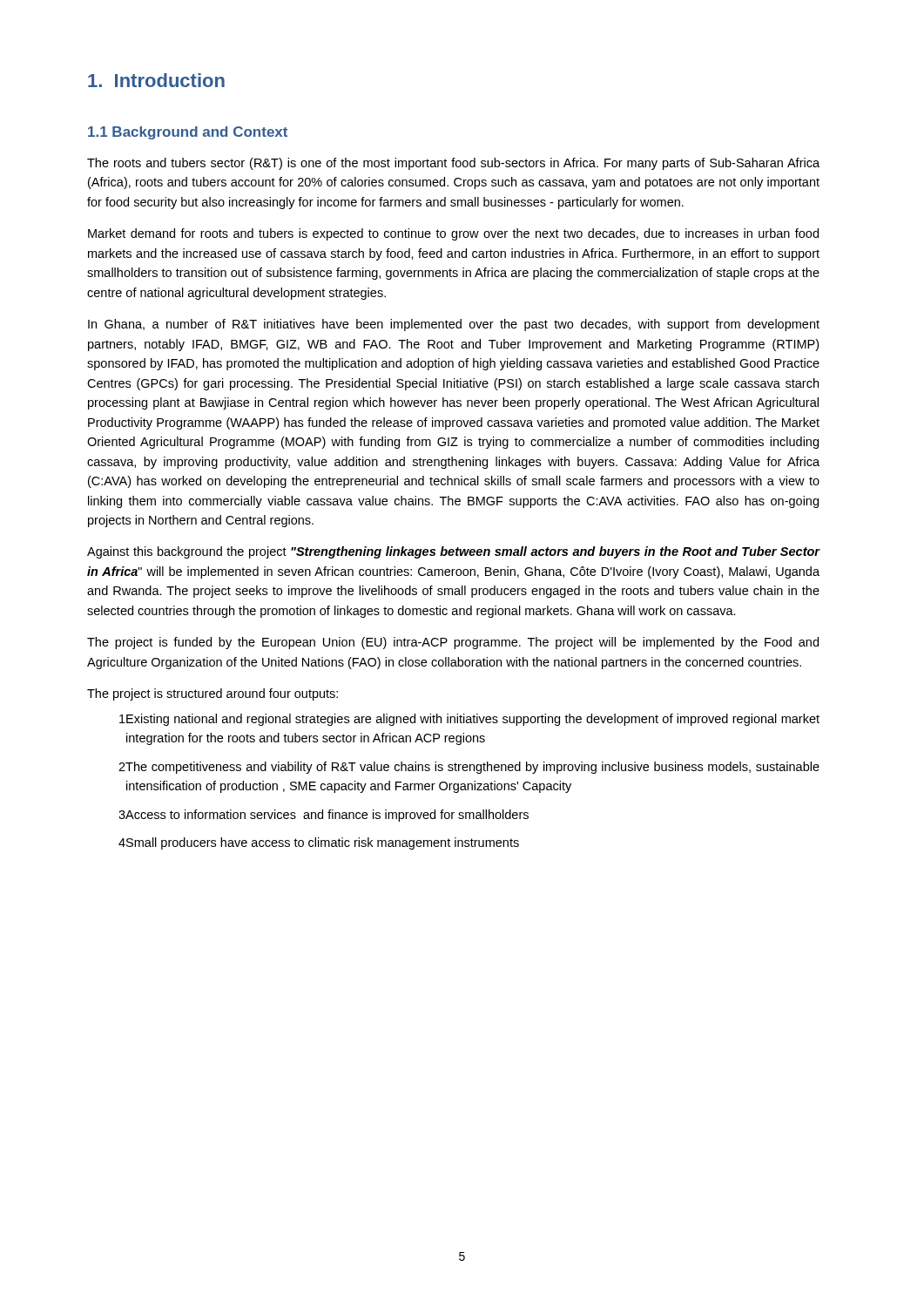This screenshot has height=1307, width=924.
Task: Navigate to the region starting "3 Access to information services and finance"
Action: coord(453,815)
